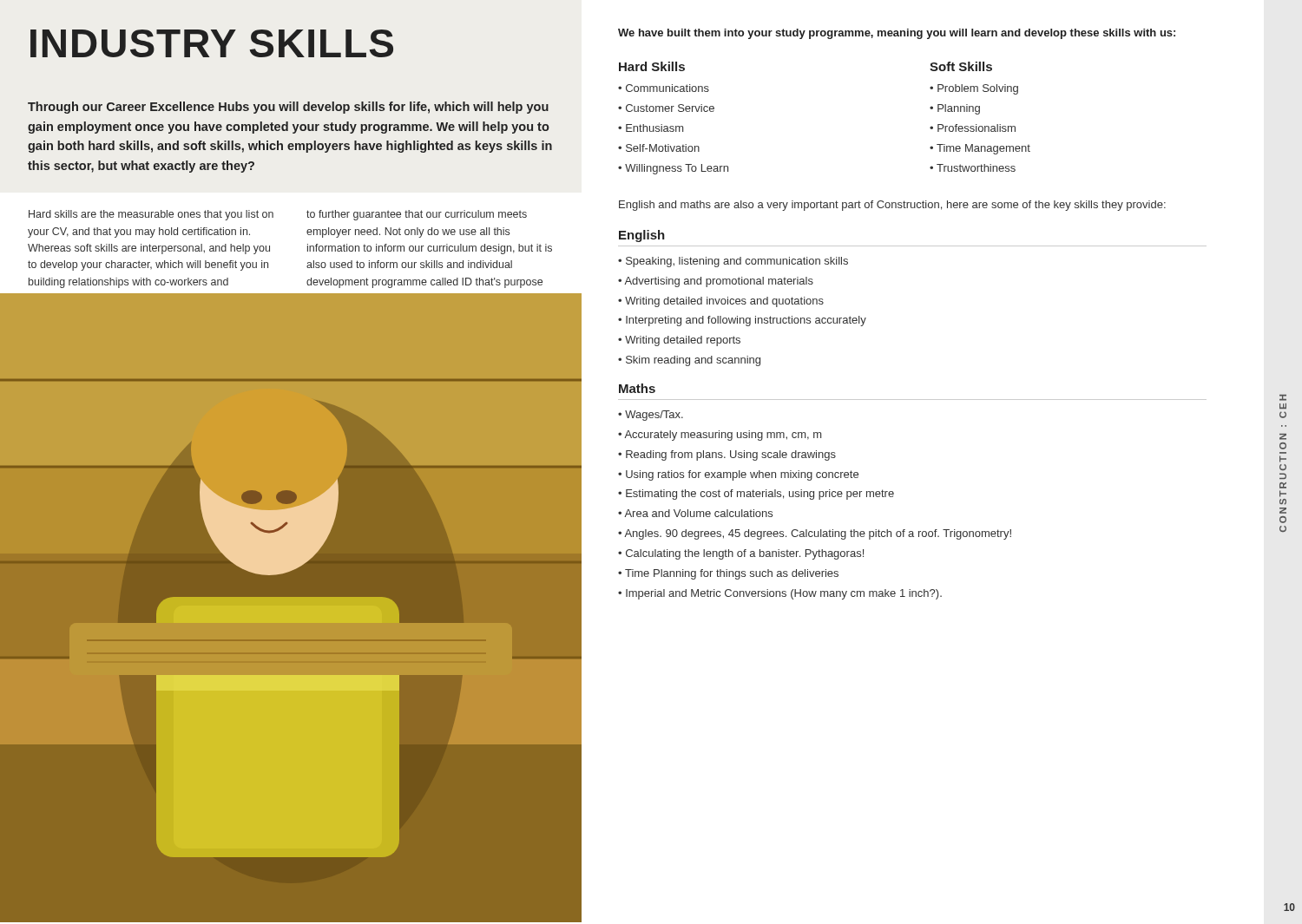Select the text block that reads "to further guarantee that our"
Image resolution: width=1302 pixels, height=924 pixels.
(430, 282)
